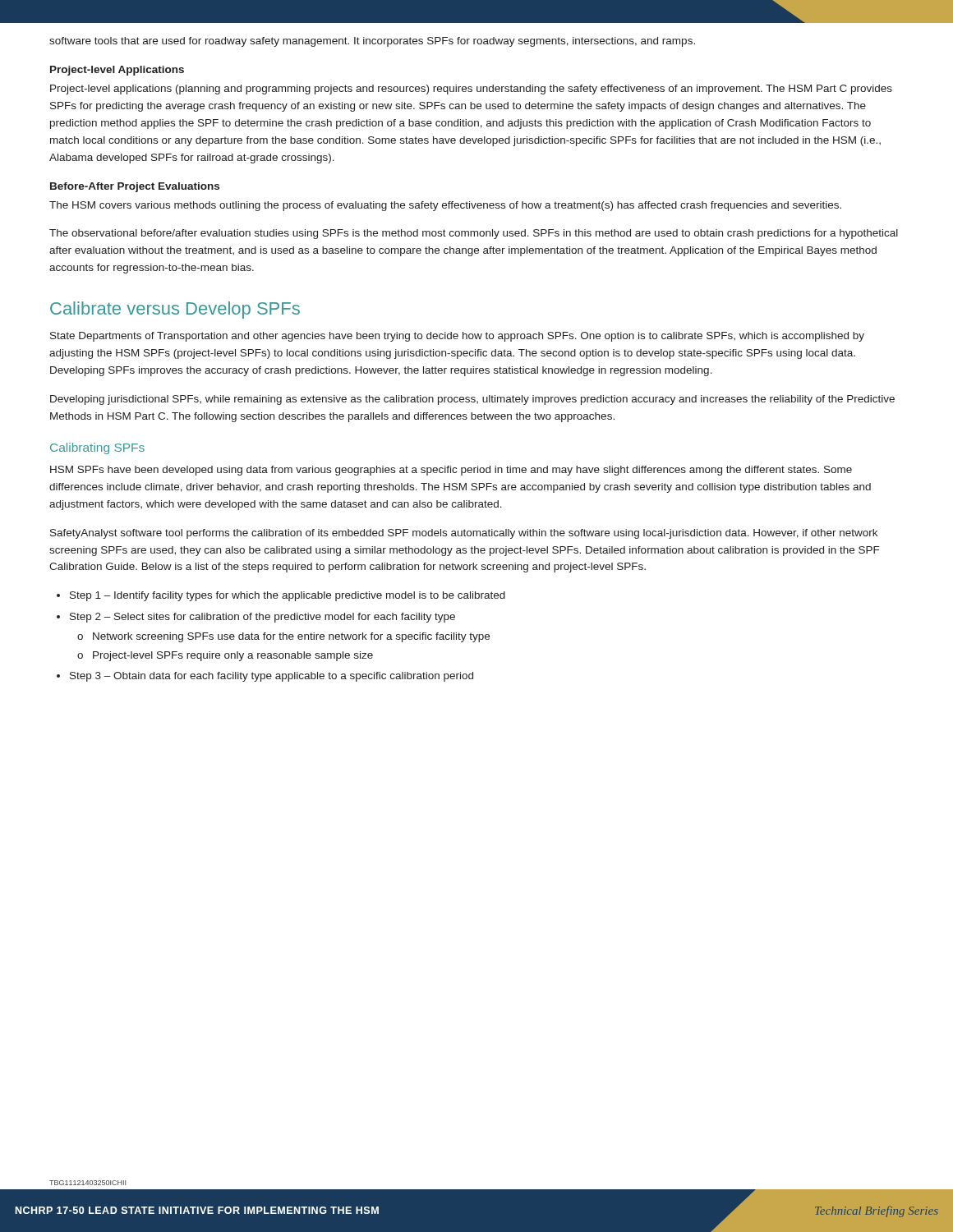Navigate to the block starting "Step 3 – Obtain data"
953x1232 pixels.
pos(272,676)
